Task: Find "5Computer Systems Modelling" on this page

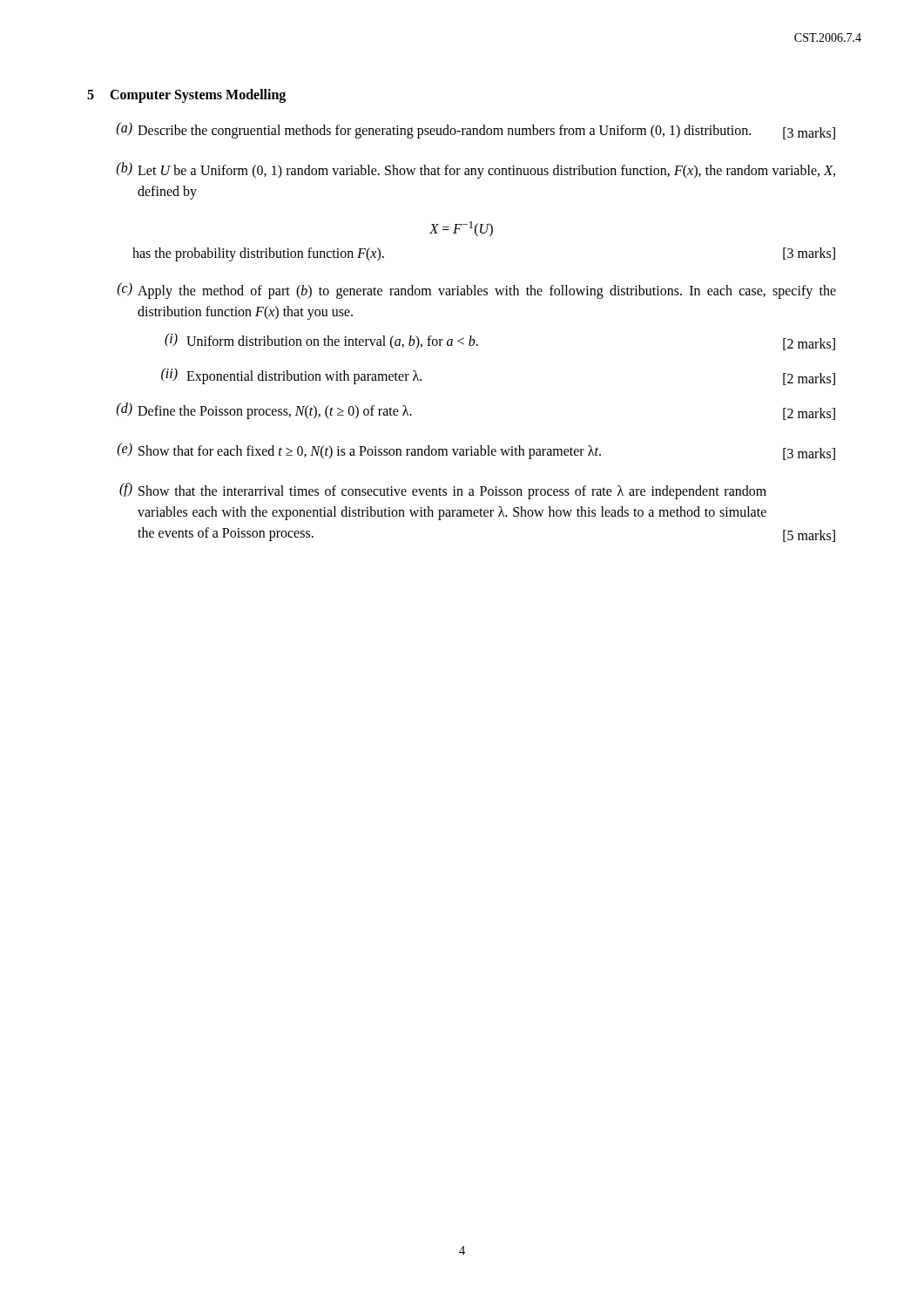Action: pyautogui.click(x=187, y=95)
